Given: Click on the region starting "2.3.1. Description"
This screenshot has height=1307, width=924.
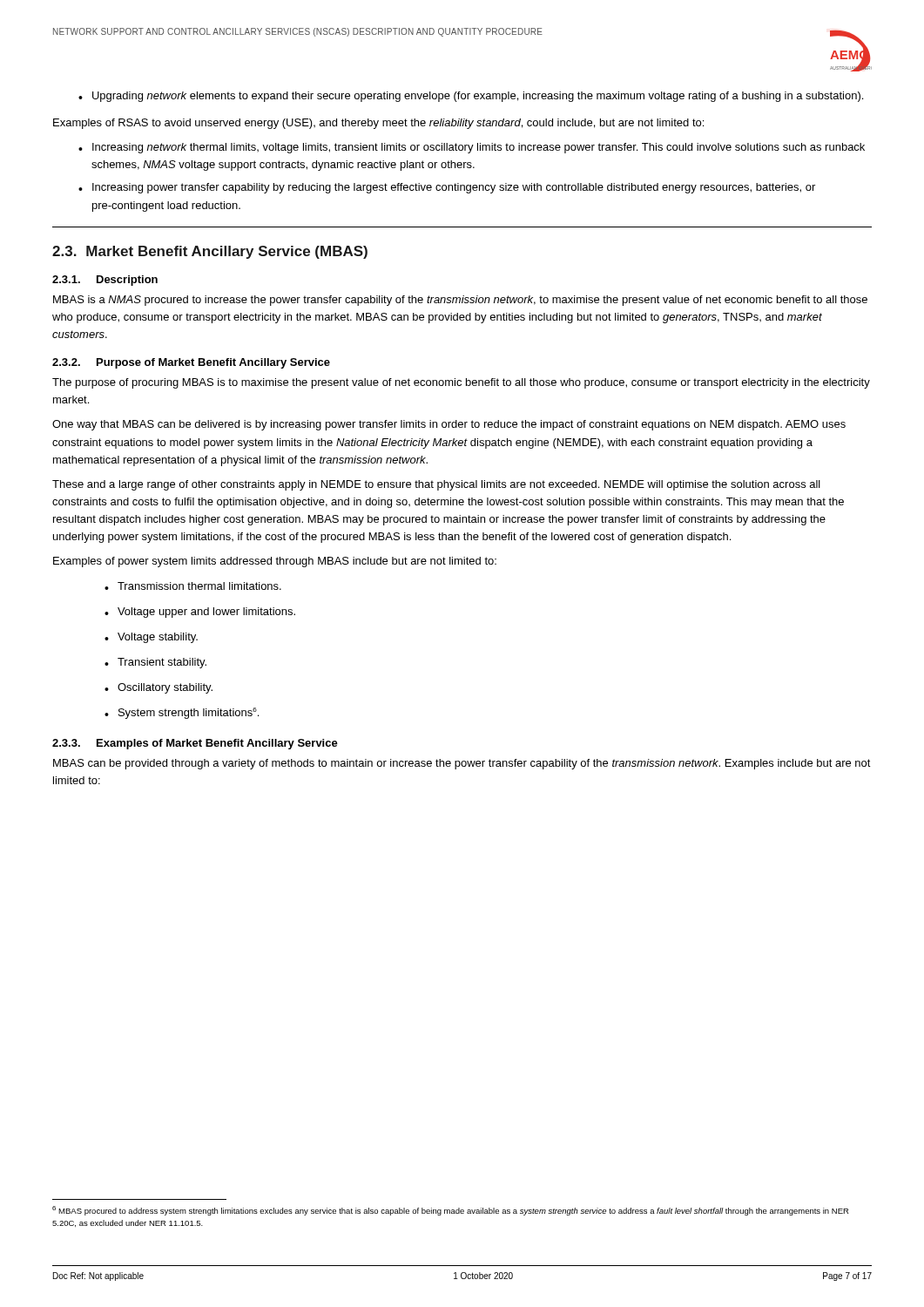Looking at the screenshot, I should coord(105,281).
